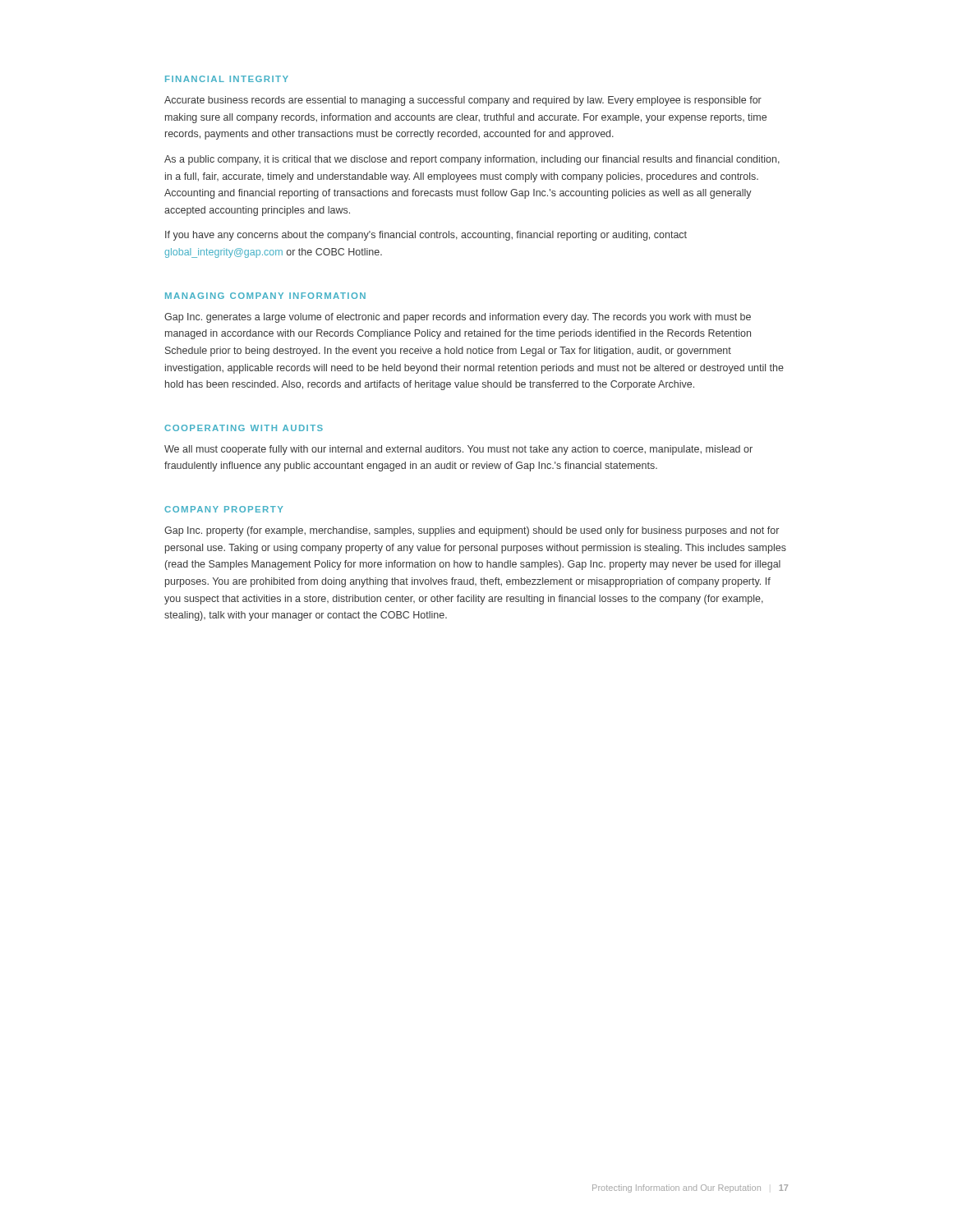Where is the passage that starts "As a public company, it is critical that"?
The image size is (953, 1232).
tap(472, 185)
